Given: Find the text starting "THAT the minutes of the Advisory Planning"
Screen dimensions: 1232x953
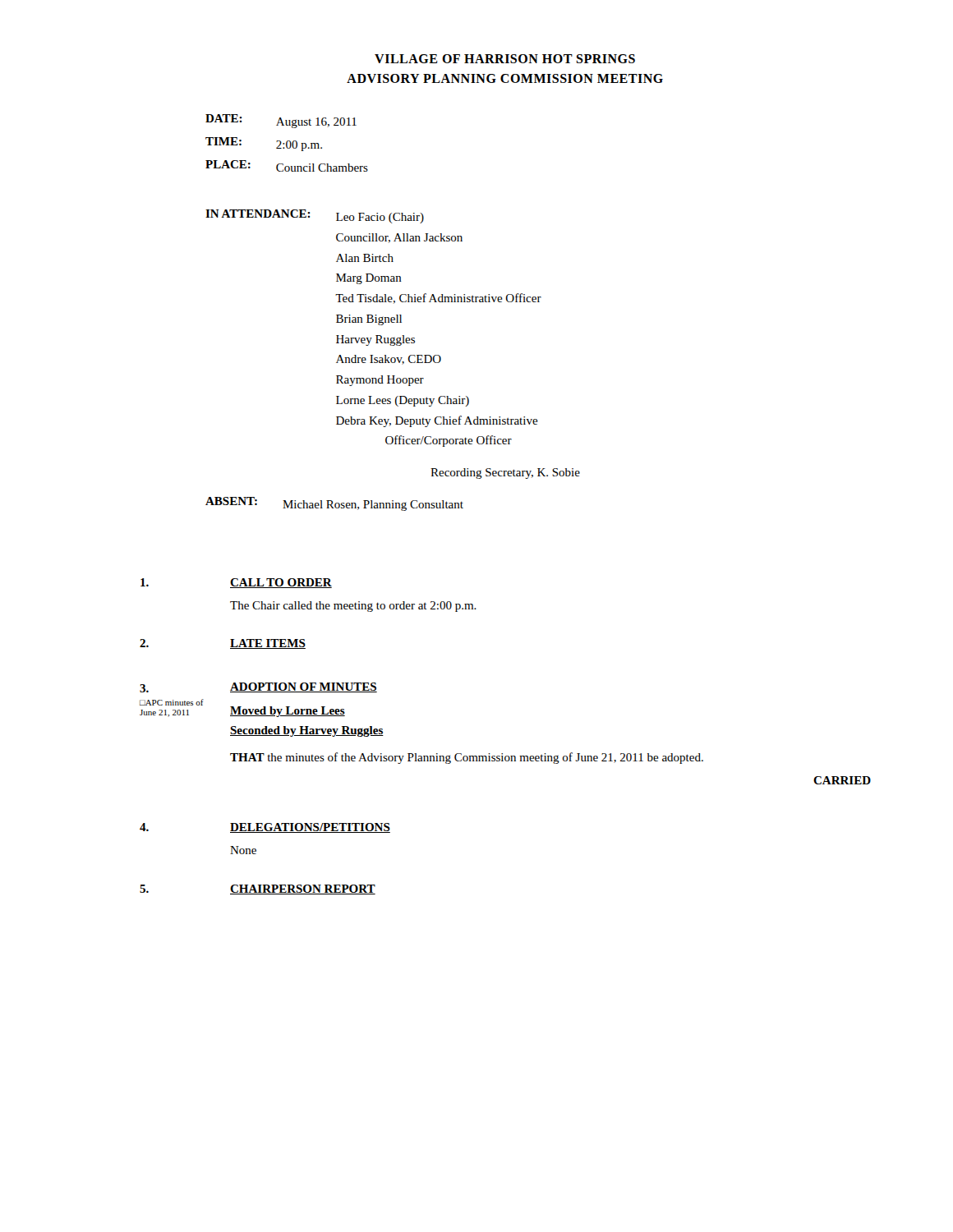Looking at the screenshot, I should pyautogui.click(x=467, y=757).
